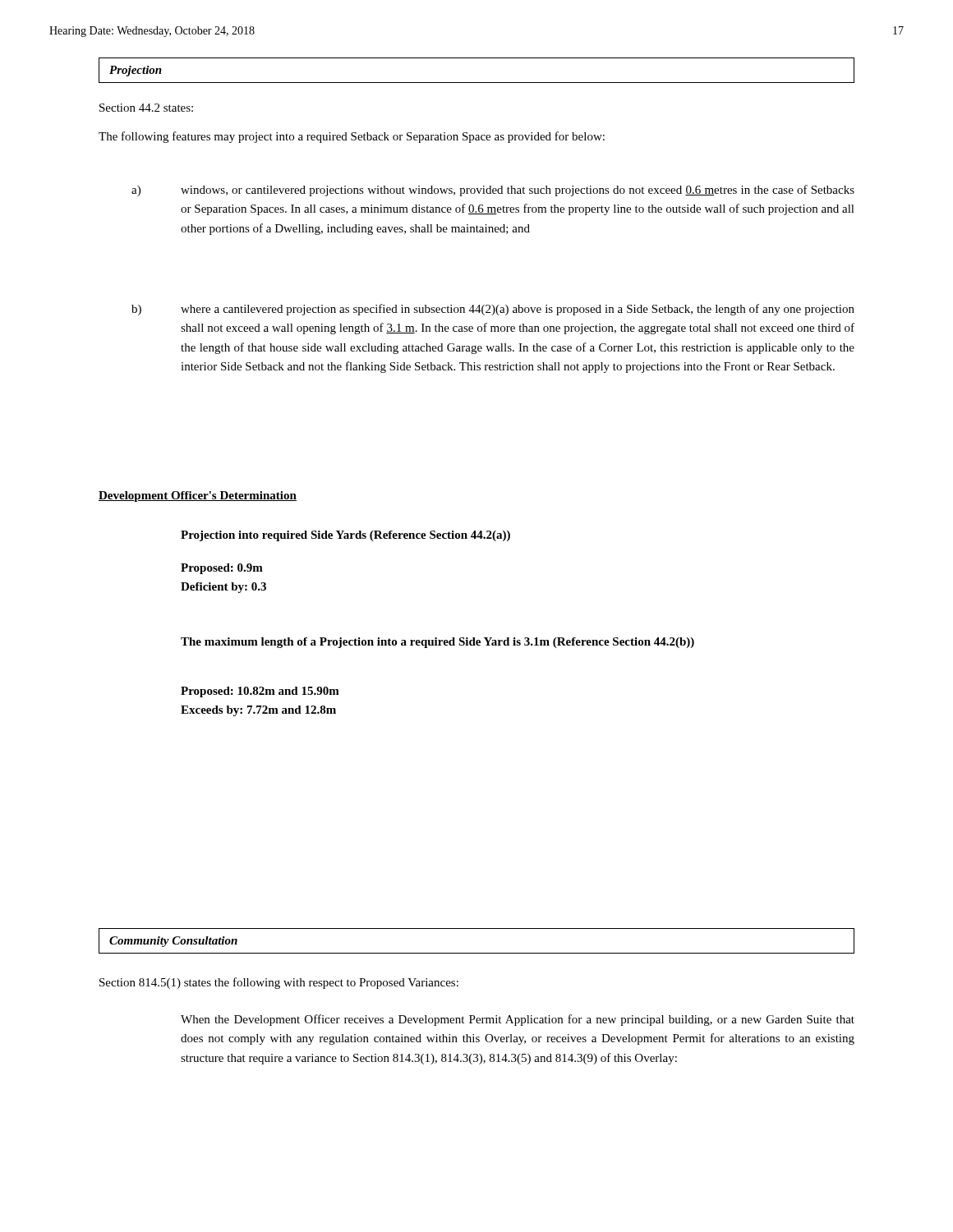953x1232 pixels.
Task: Find the text block starting "Development Officer's Determination"
Action: click(x=197, y=495)
